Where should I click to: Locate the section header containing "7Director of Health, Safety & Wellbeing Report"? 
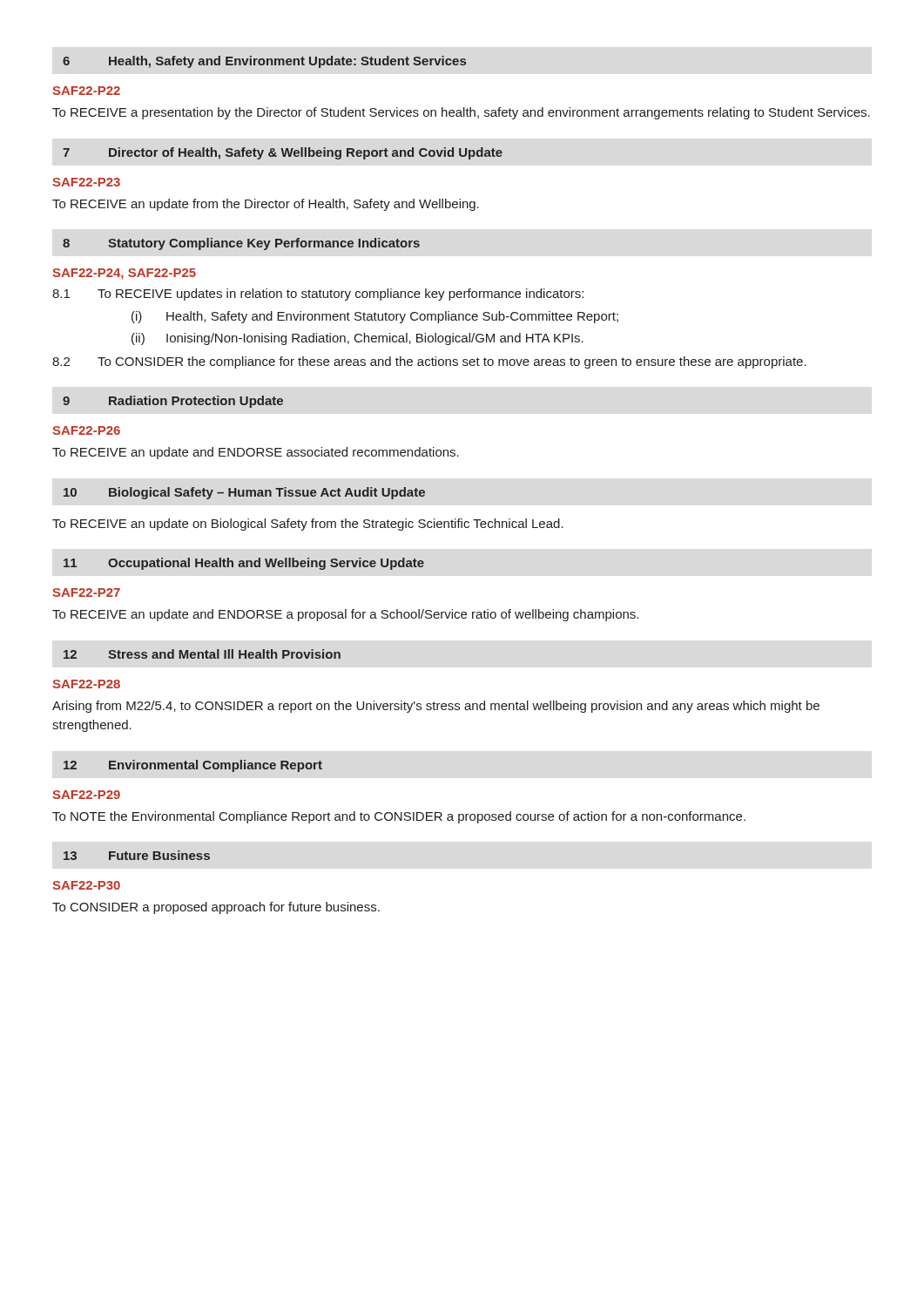point(283,152)
